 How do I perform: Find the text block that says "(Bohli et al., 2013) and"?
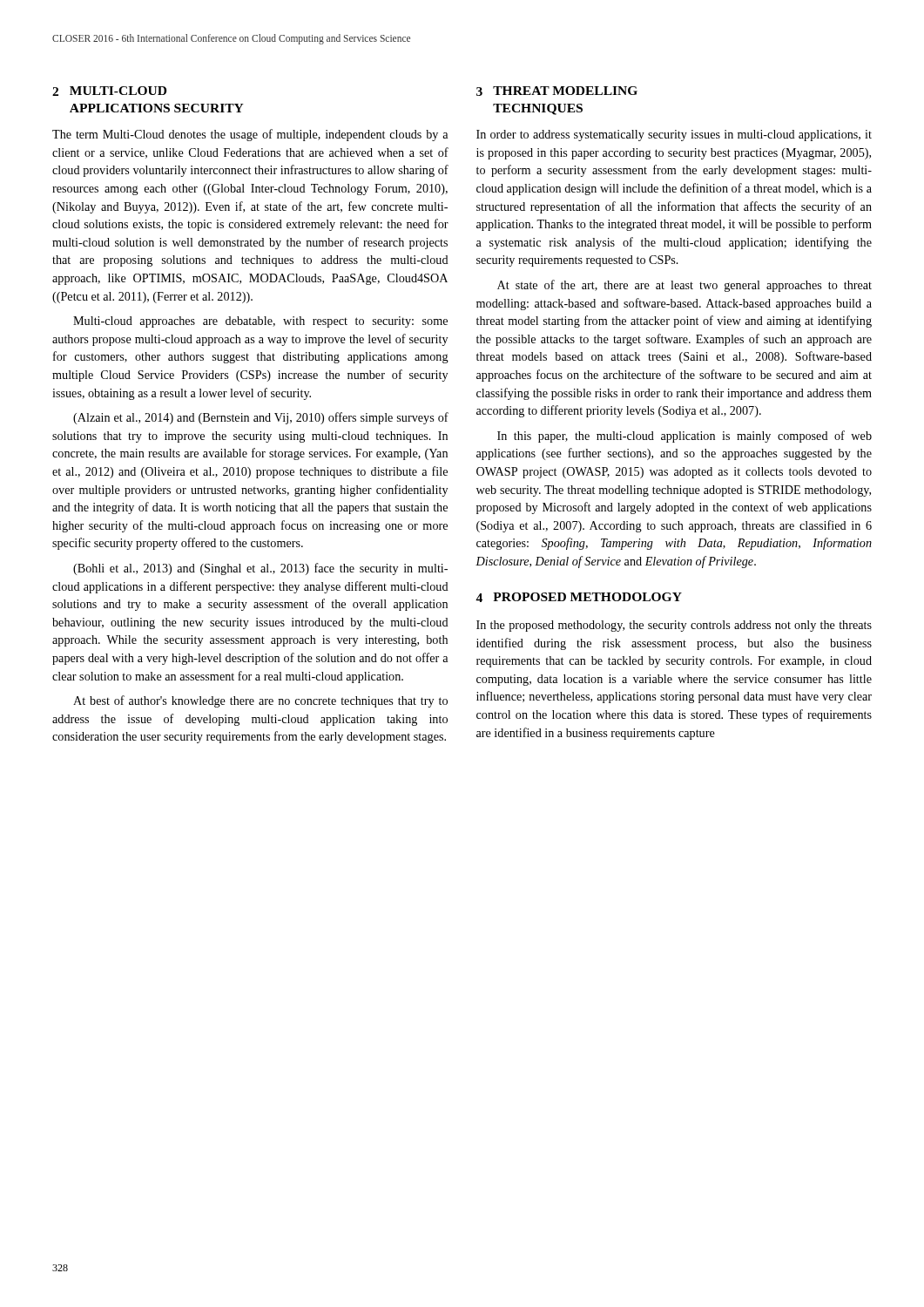(250, 622)
